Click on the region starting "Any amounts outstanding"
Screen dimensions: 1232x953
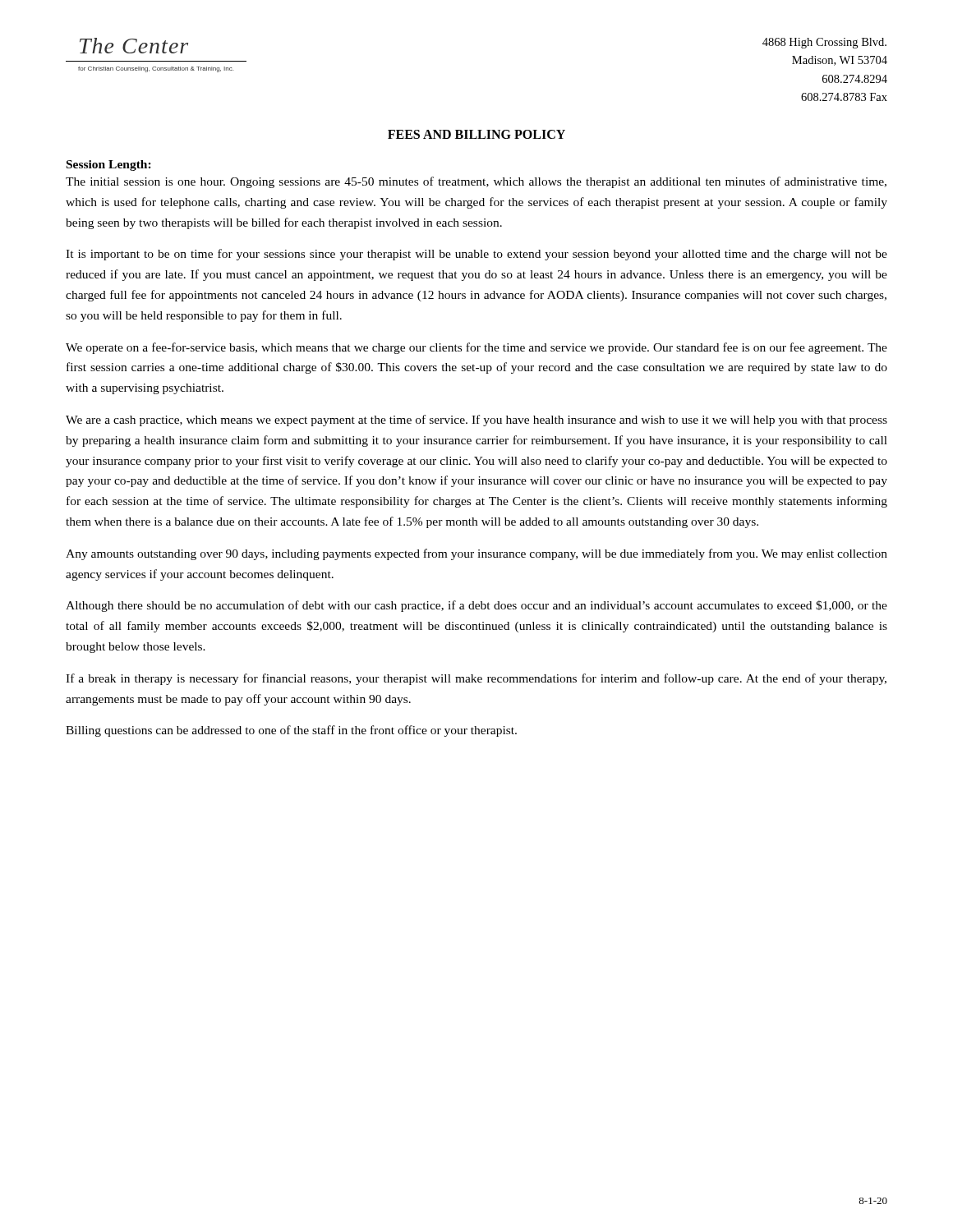coord(476,563)
